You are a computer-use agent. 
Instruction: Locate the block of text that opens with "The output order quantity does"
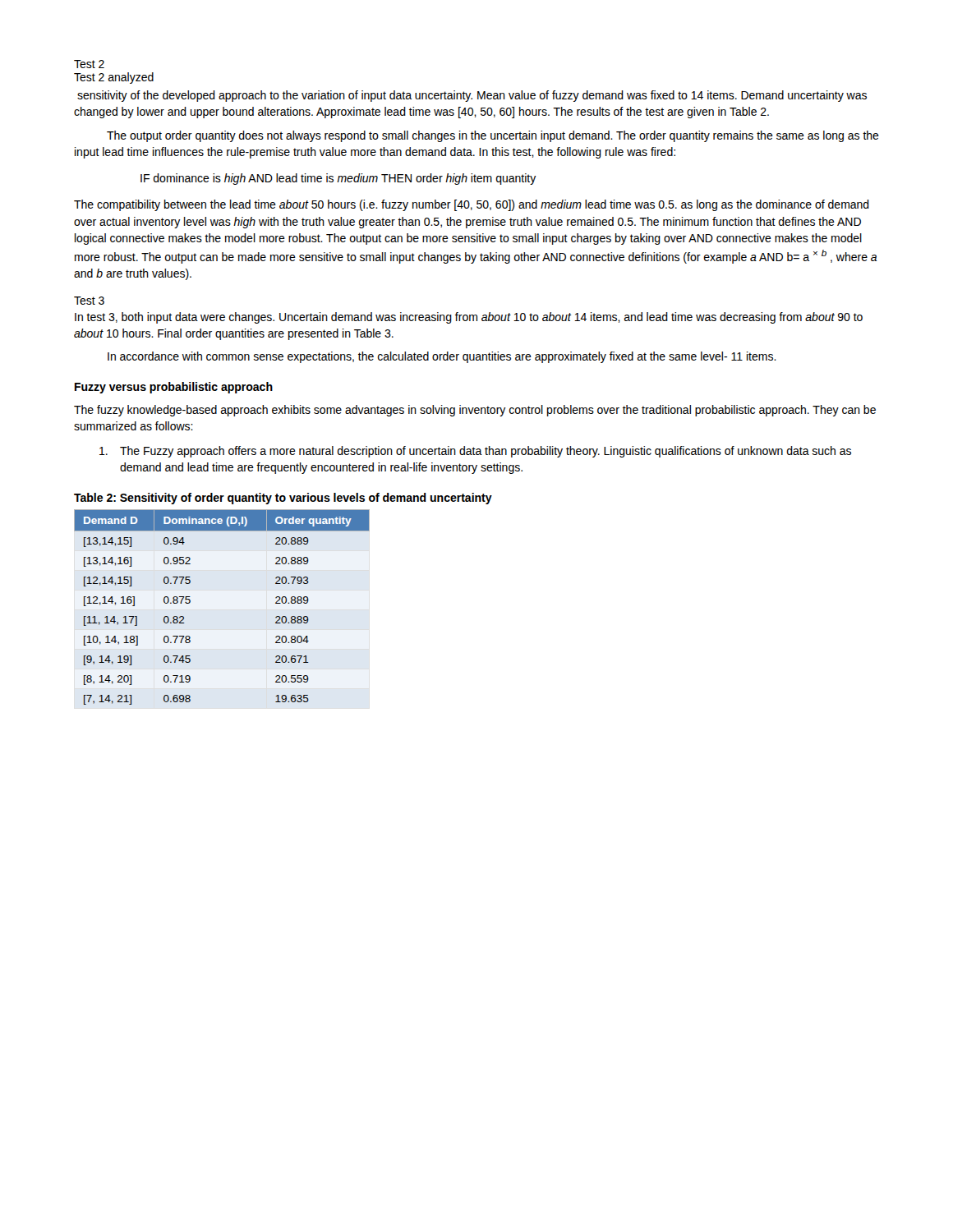tap(476, 144)
